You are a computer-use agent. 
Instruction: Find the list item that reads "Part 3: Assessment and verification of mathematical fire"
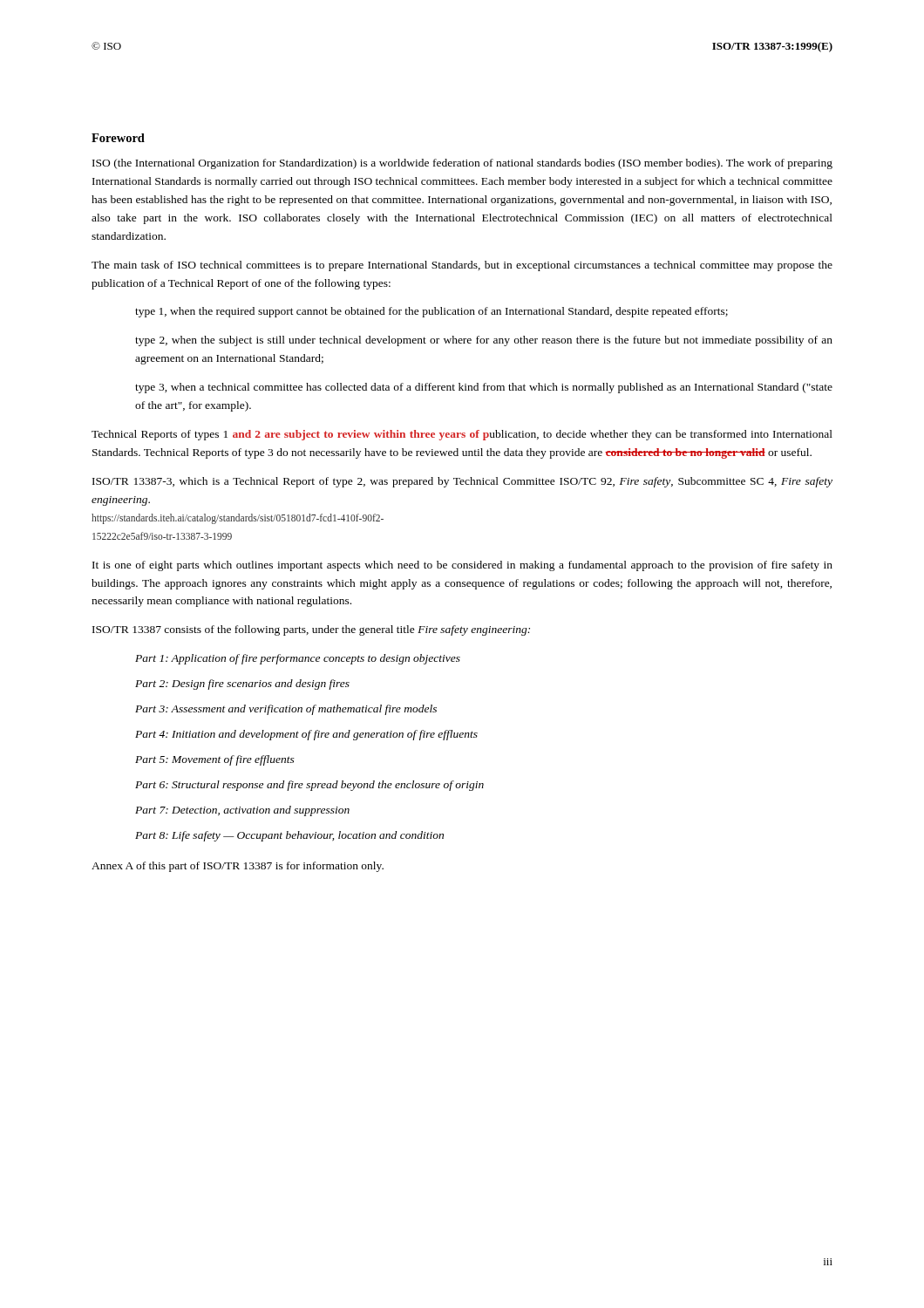(x=286, y=709)
